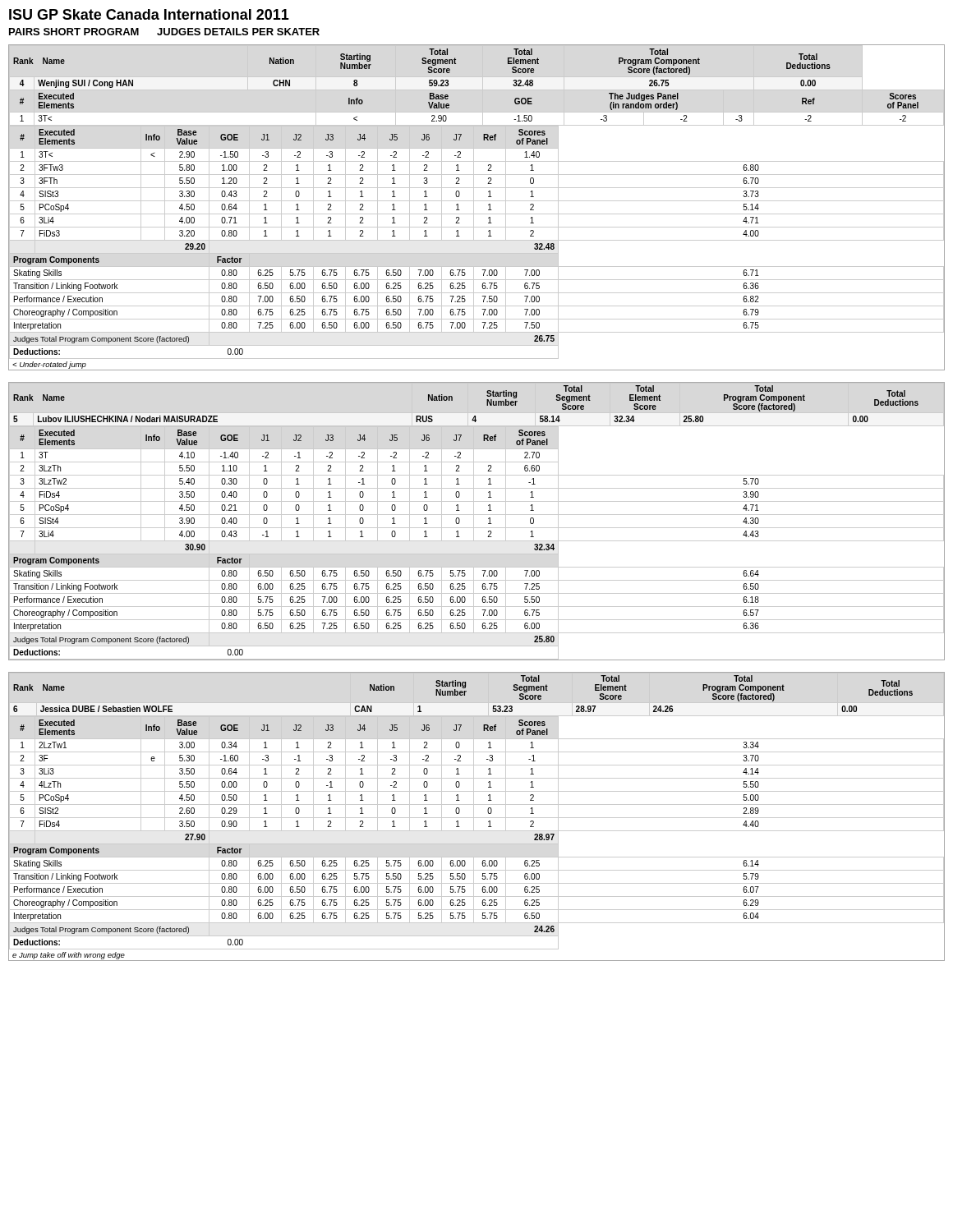Where does it say "< Under-rotated jump"?
The width and height of the screenshot is (953, 1232).
(49, 364)
